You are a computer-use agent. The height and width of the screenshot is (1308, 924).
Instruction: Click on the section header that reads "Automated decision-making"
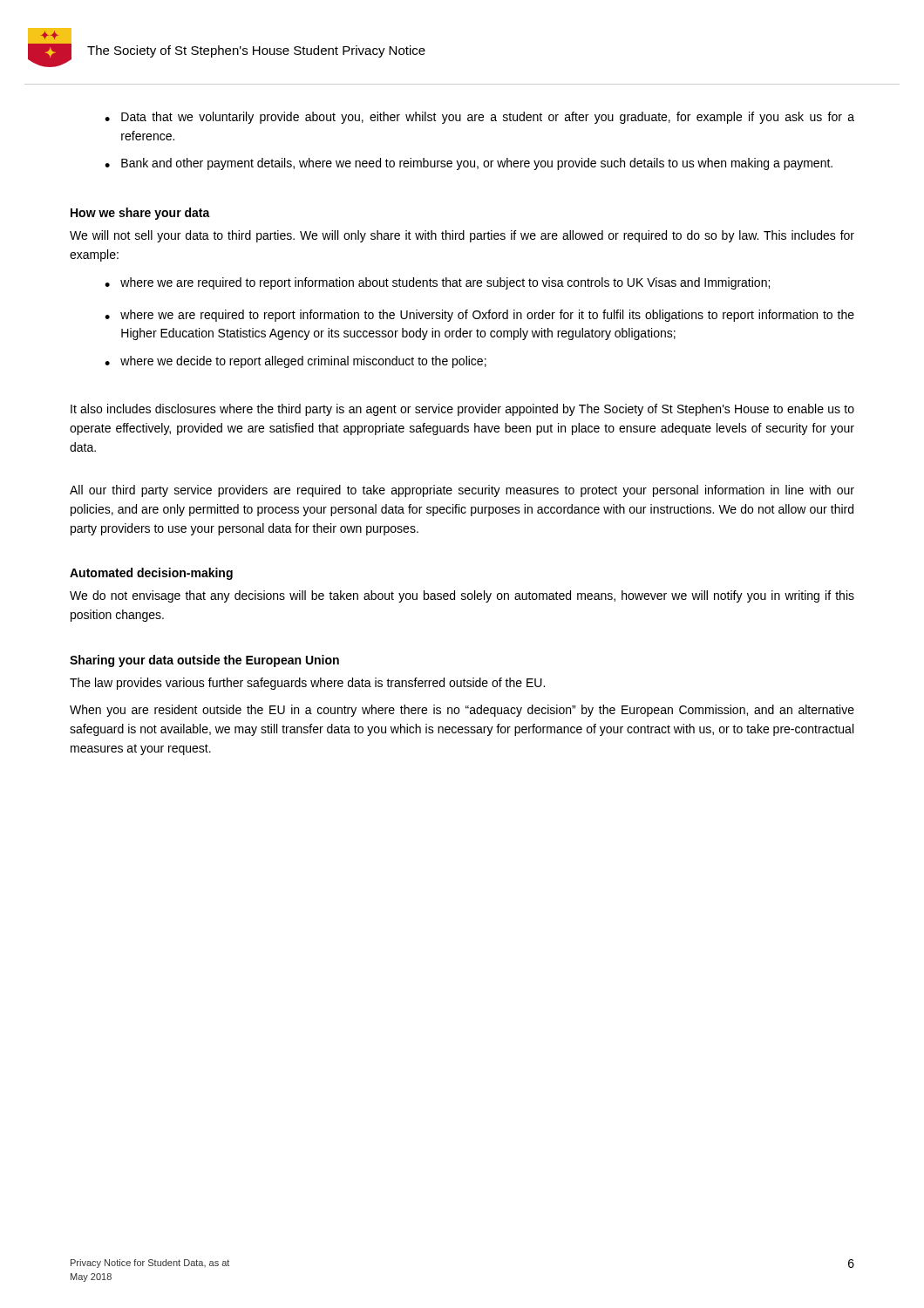(151, 573)
